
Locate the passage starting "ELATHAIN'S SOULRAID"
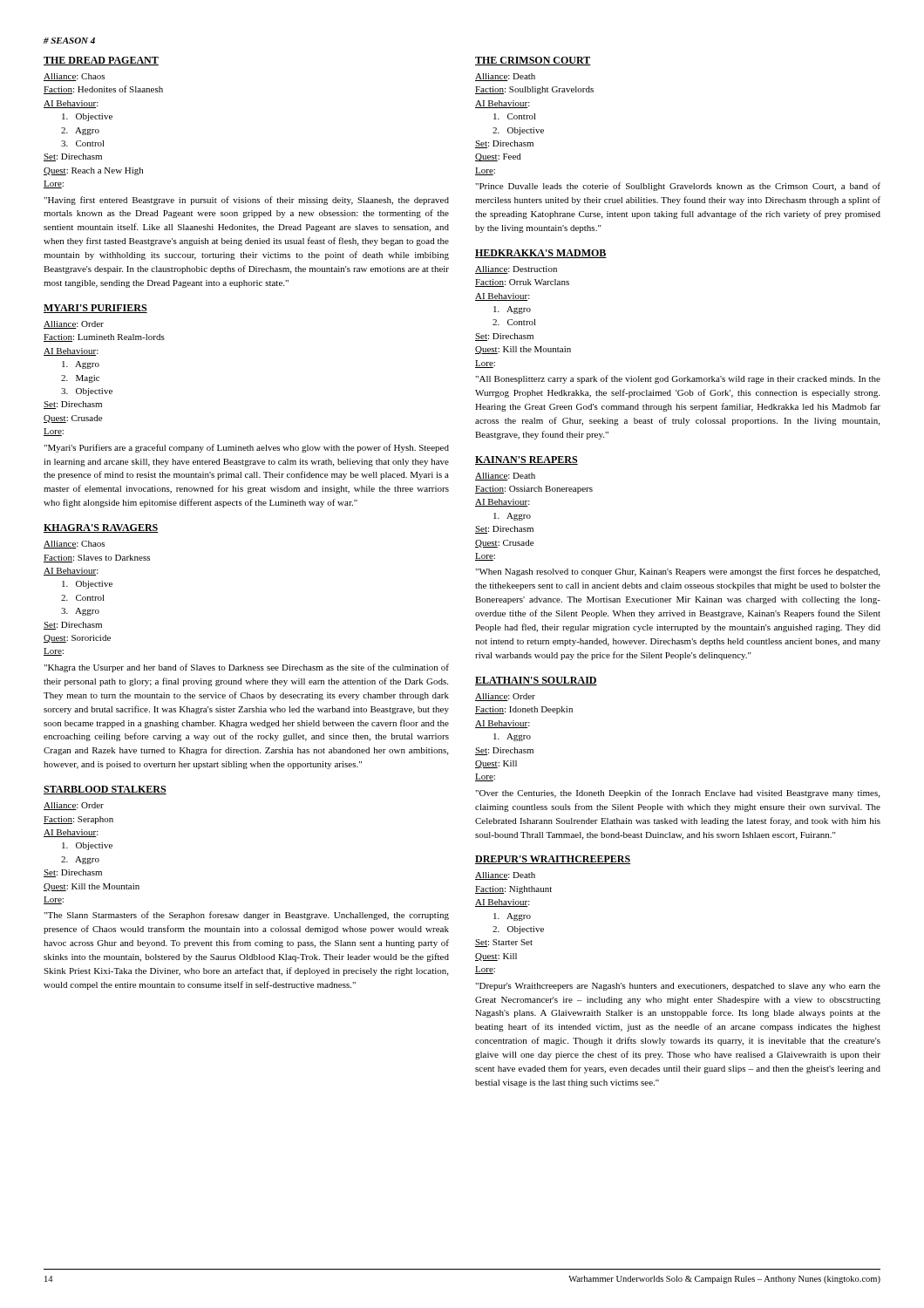(x=536, y=680)
